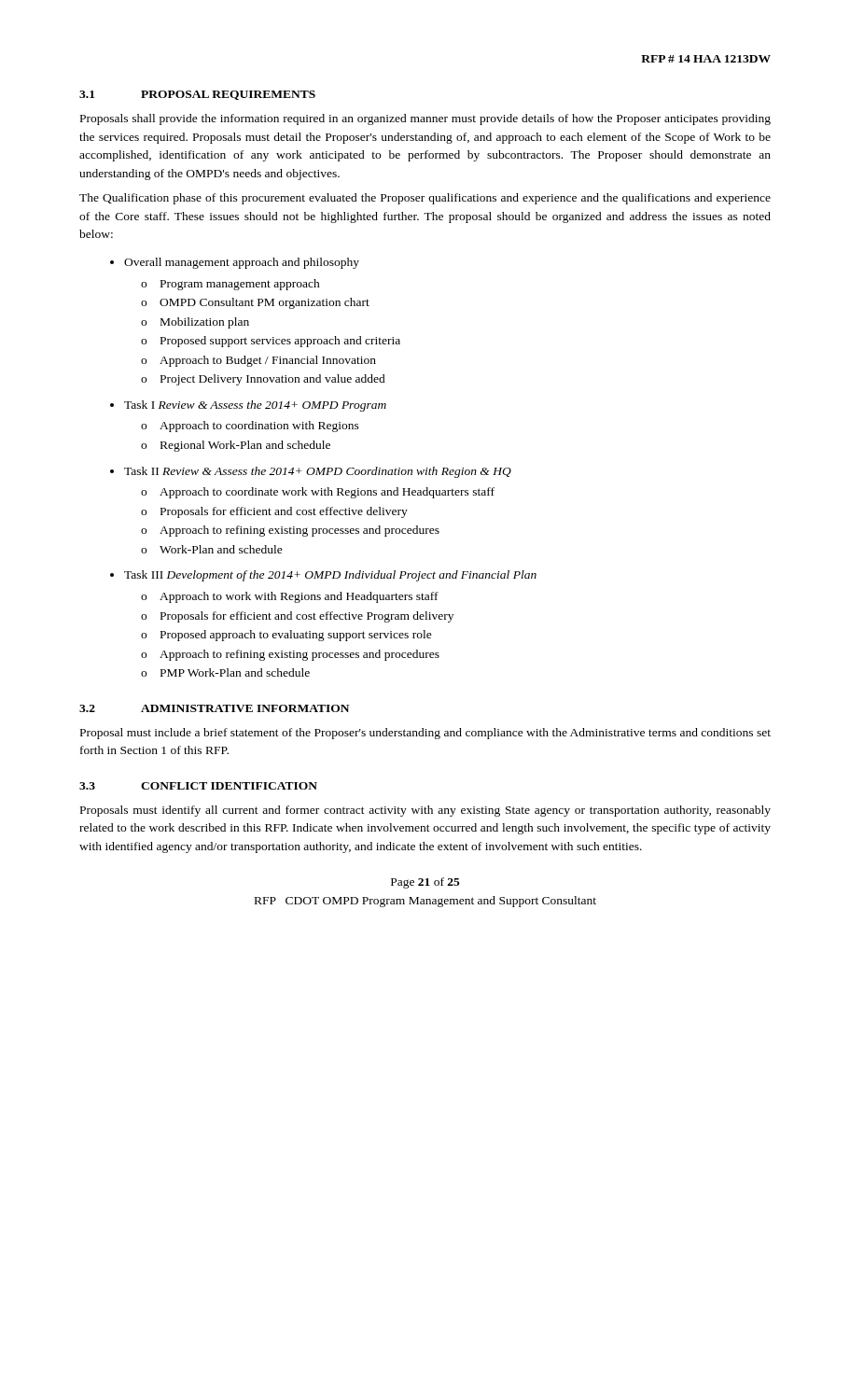Locate the list item that reads "Program management approach"
The height and width of the screenshot is (1400, 850).
point(240,283)
